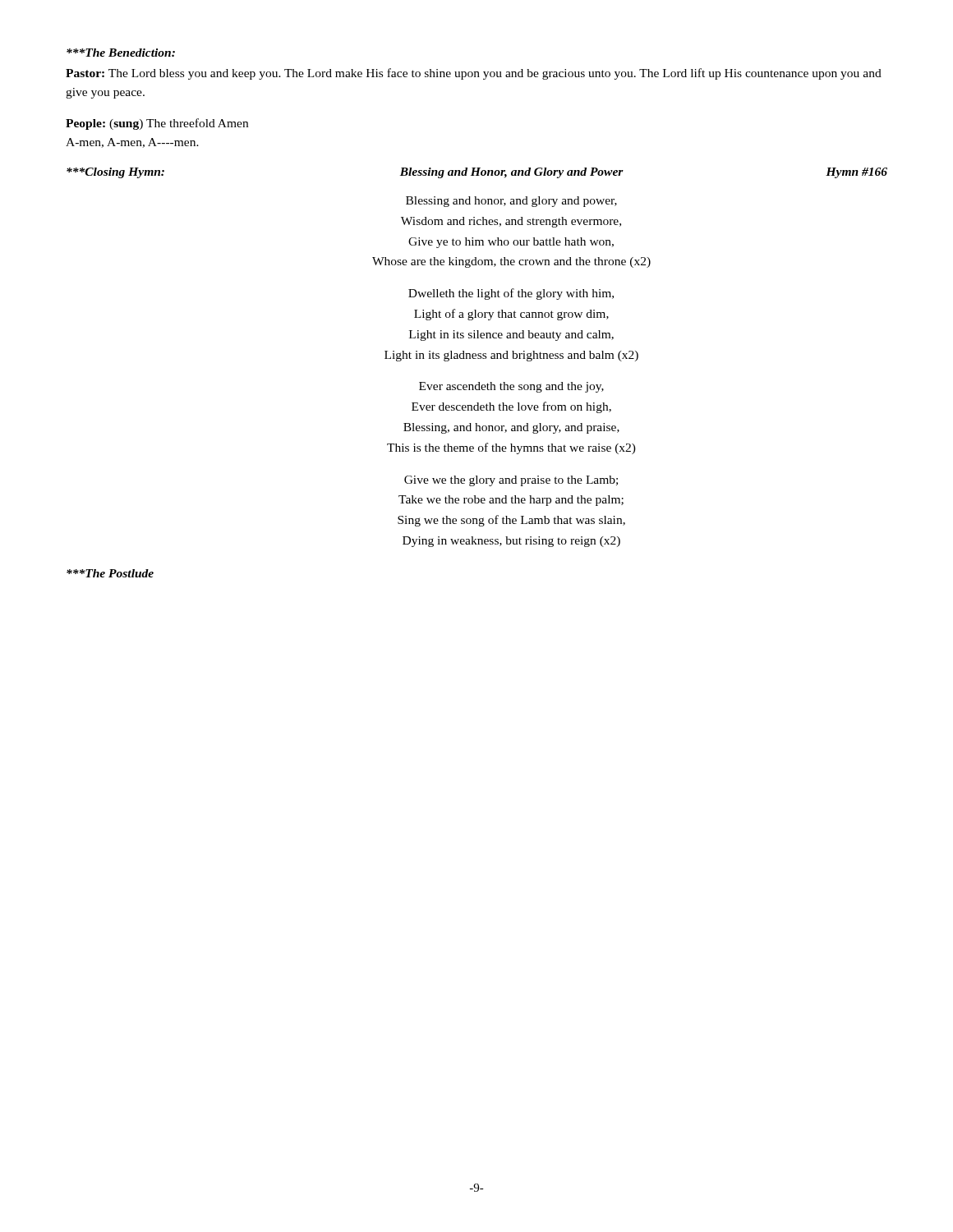Where is the passage that starts "Give we the"?
The image size is (953, 1232).
pos(511,509)
